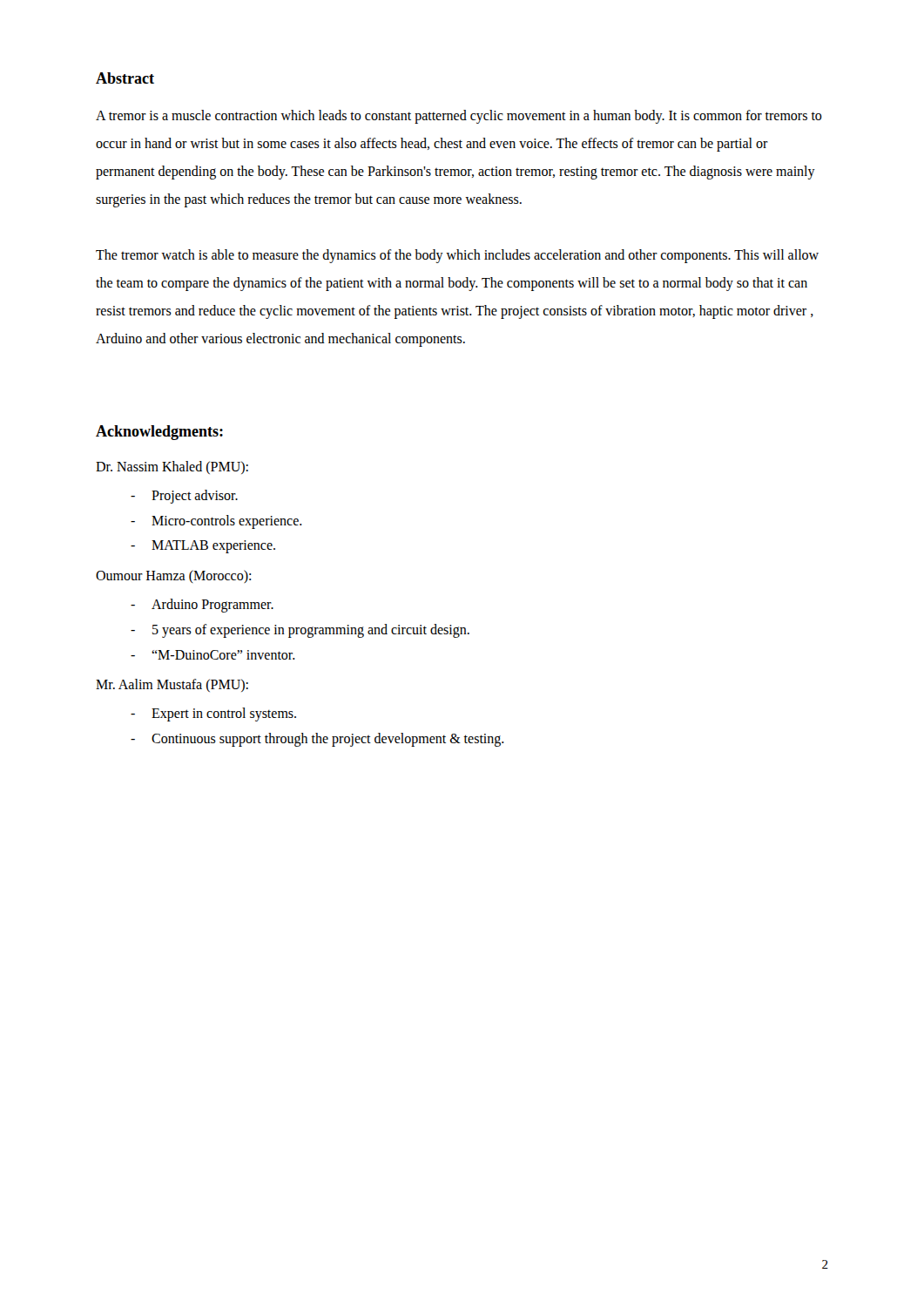Find the list item that reads "-Expert in control systems."
Image resolution: width=924 pixels, height=1307 pixels.
pos(214,714)
